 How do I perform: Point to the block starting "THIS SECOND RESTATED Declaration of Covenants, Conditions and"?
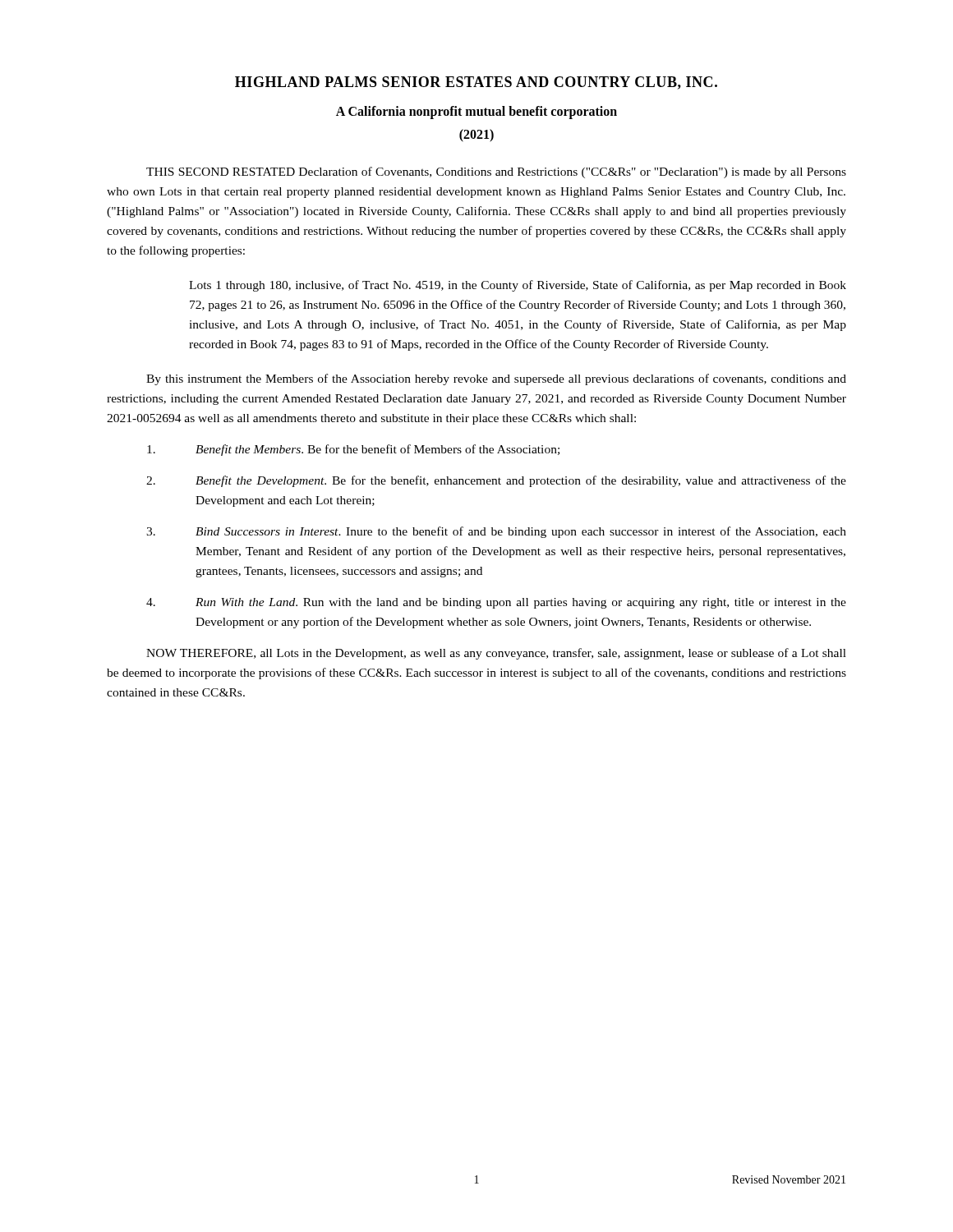coord(476,211)
